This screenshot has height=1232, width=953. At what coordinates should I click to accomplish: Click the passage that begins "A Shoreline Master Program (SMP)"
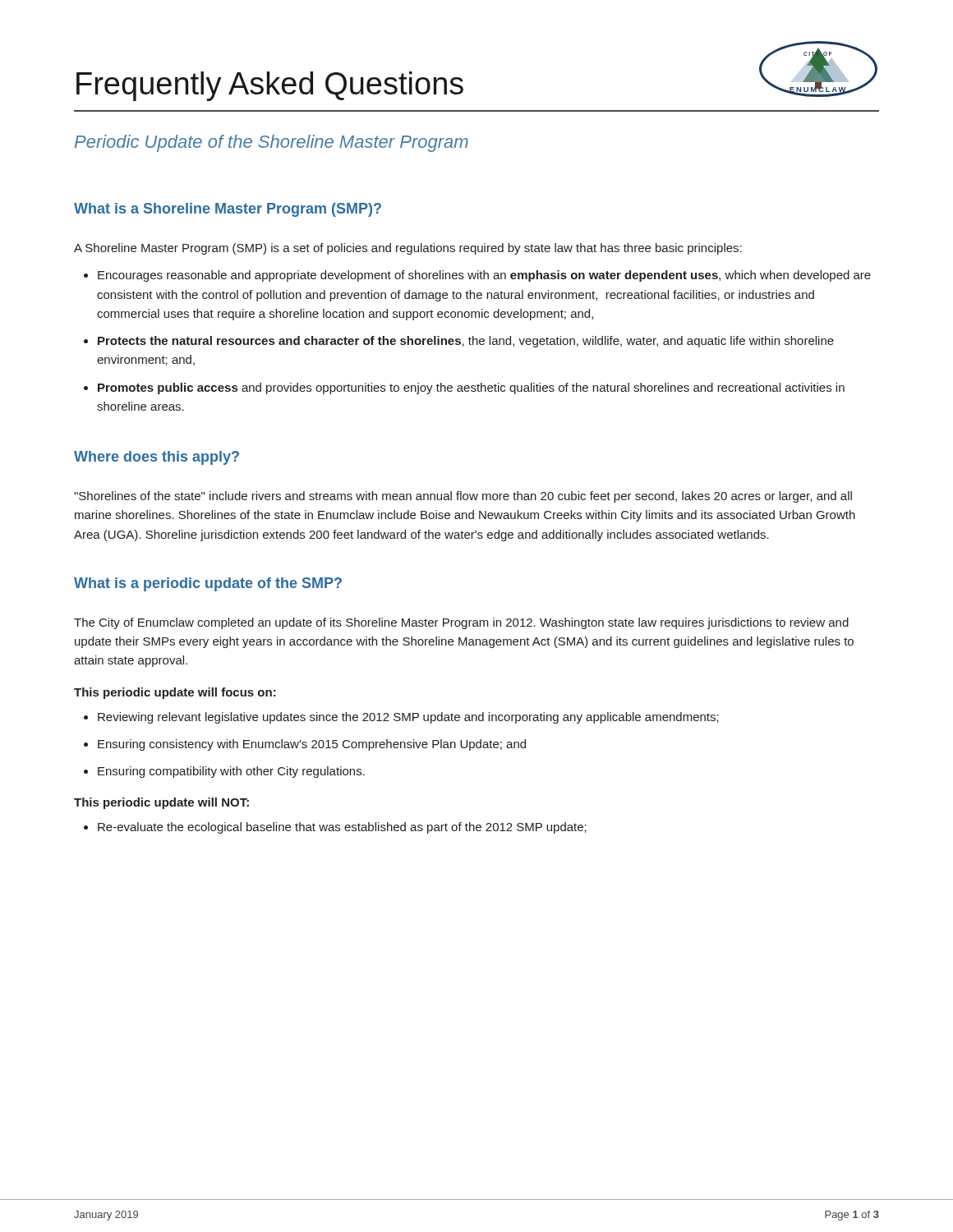pyautogui.click(x=476, y=248)
